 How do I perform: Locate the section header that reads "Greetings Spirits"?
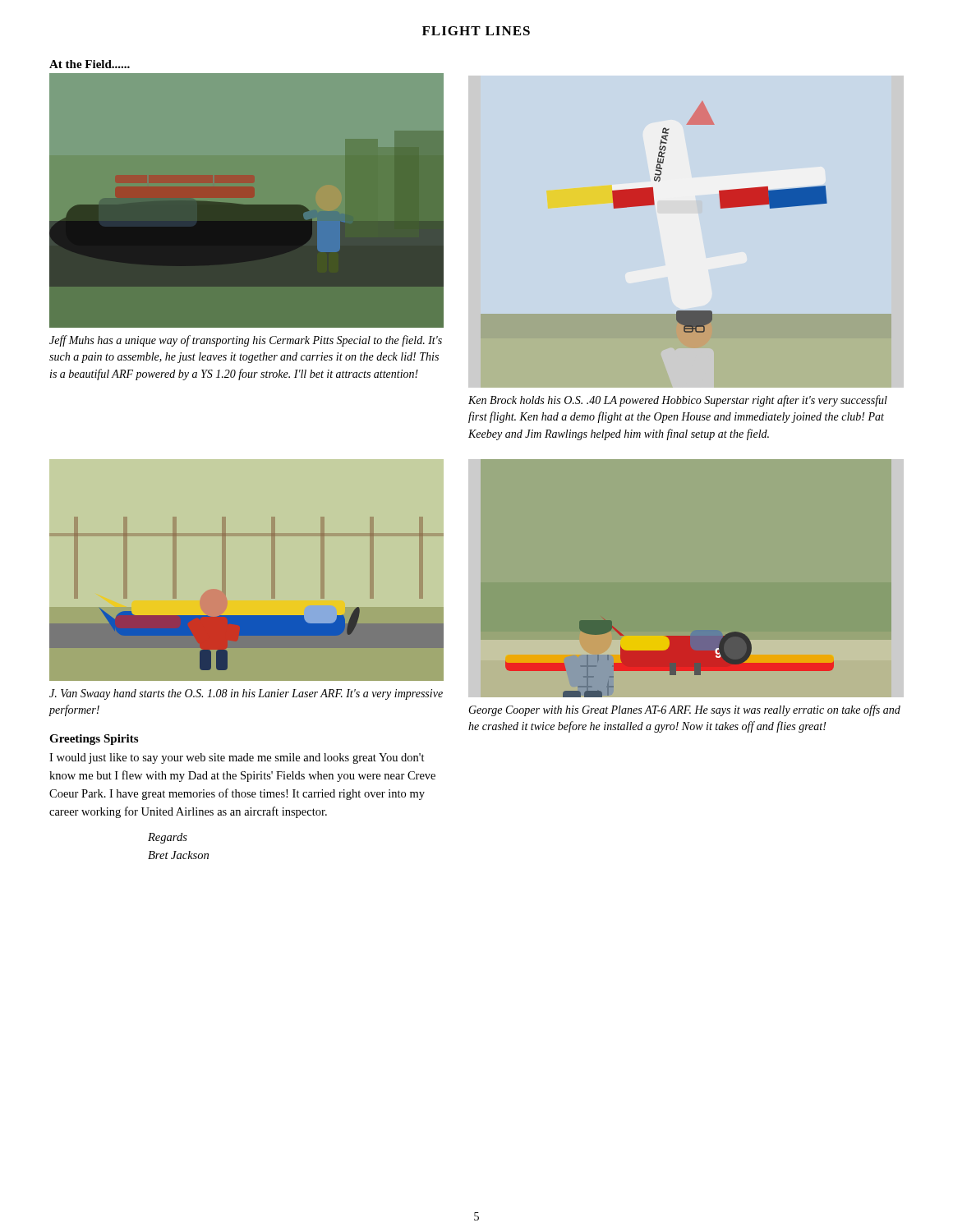94,739
